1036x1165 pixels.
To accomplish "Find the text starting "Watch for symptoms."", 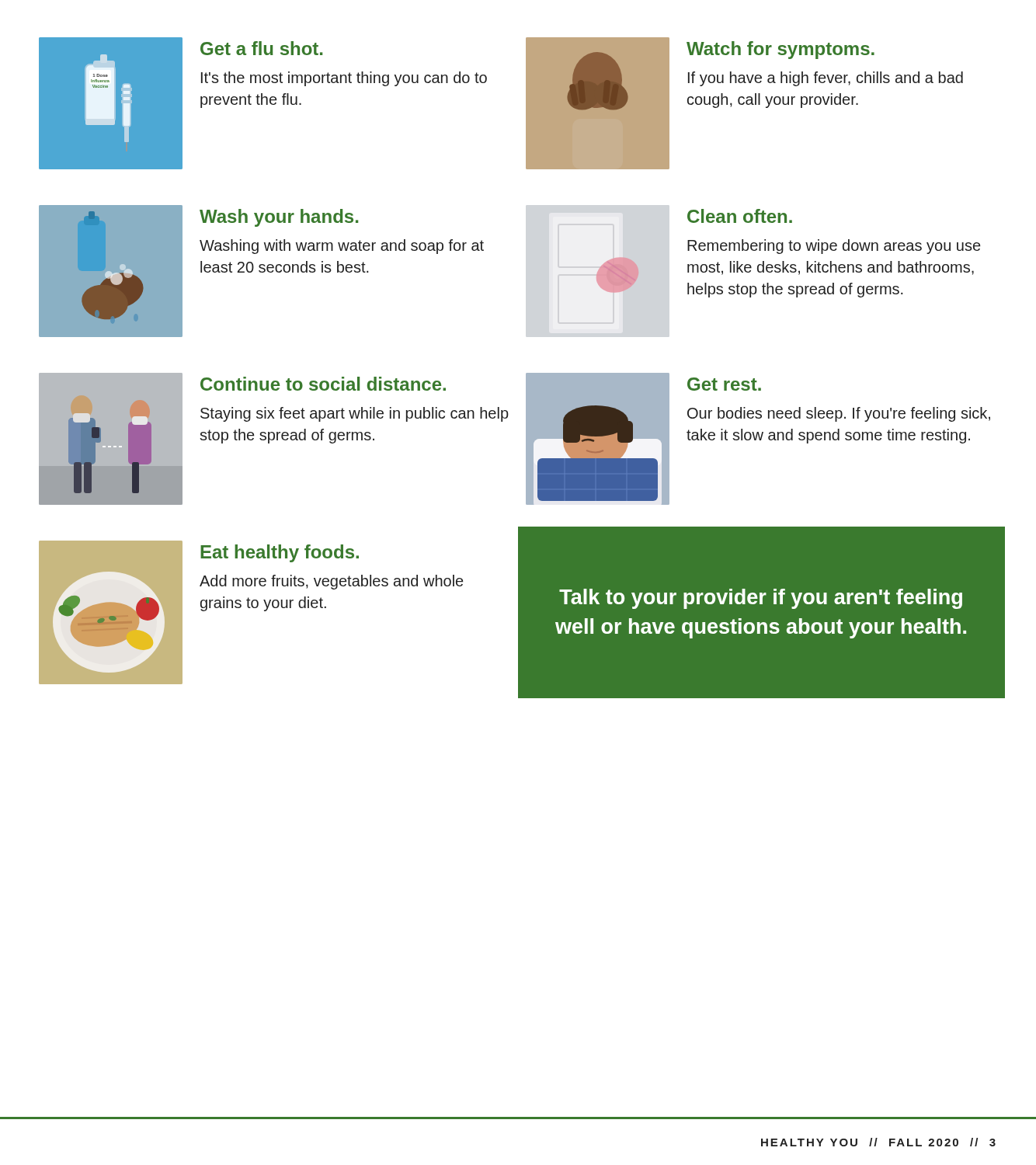I will (781, 49).
